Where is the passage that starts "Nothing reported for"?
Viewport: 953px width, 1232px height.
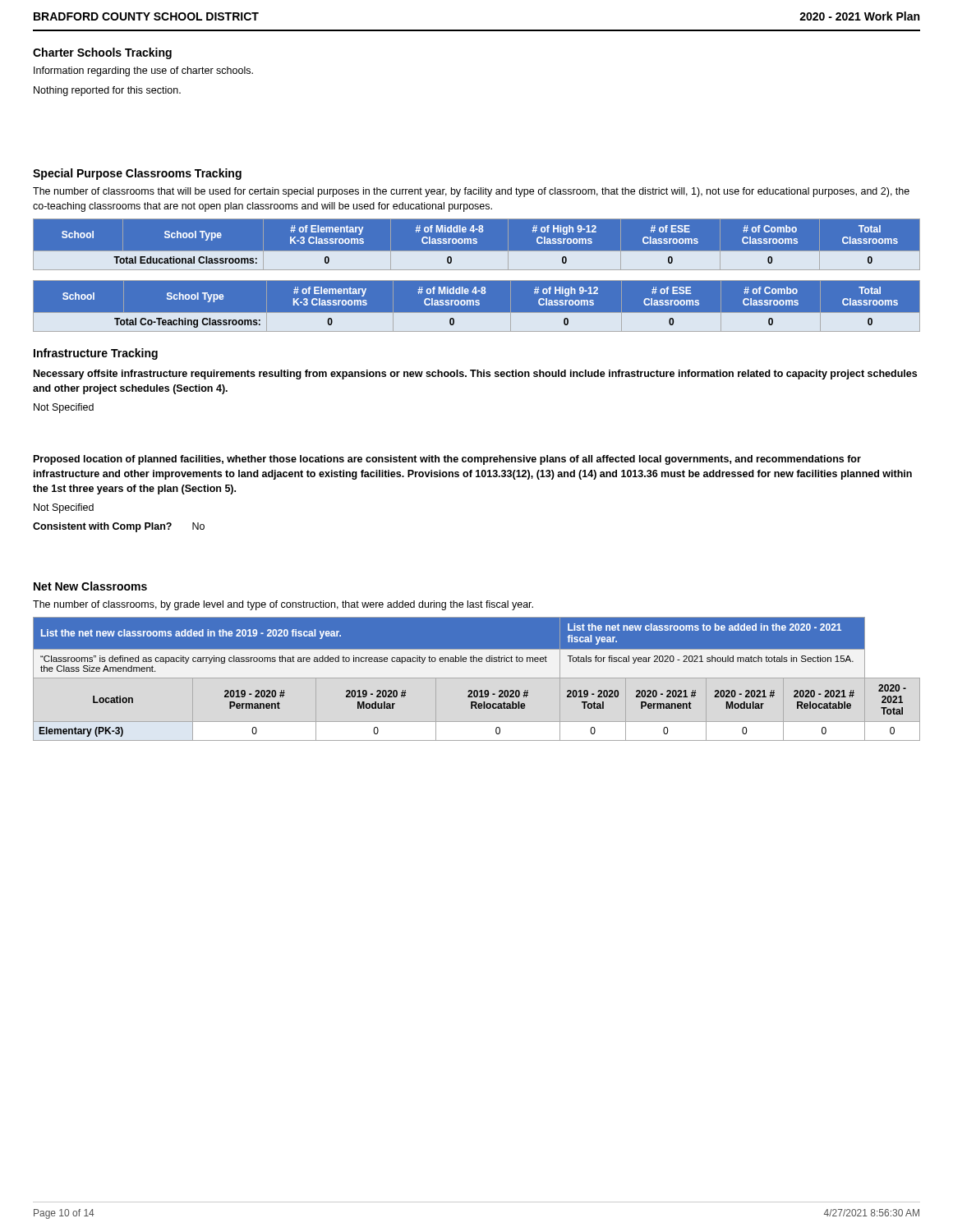click(x=107, y=90)
